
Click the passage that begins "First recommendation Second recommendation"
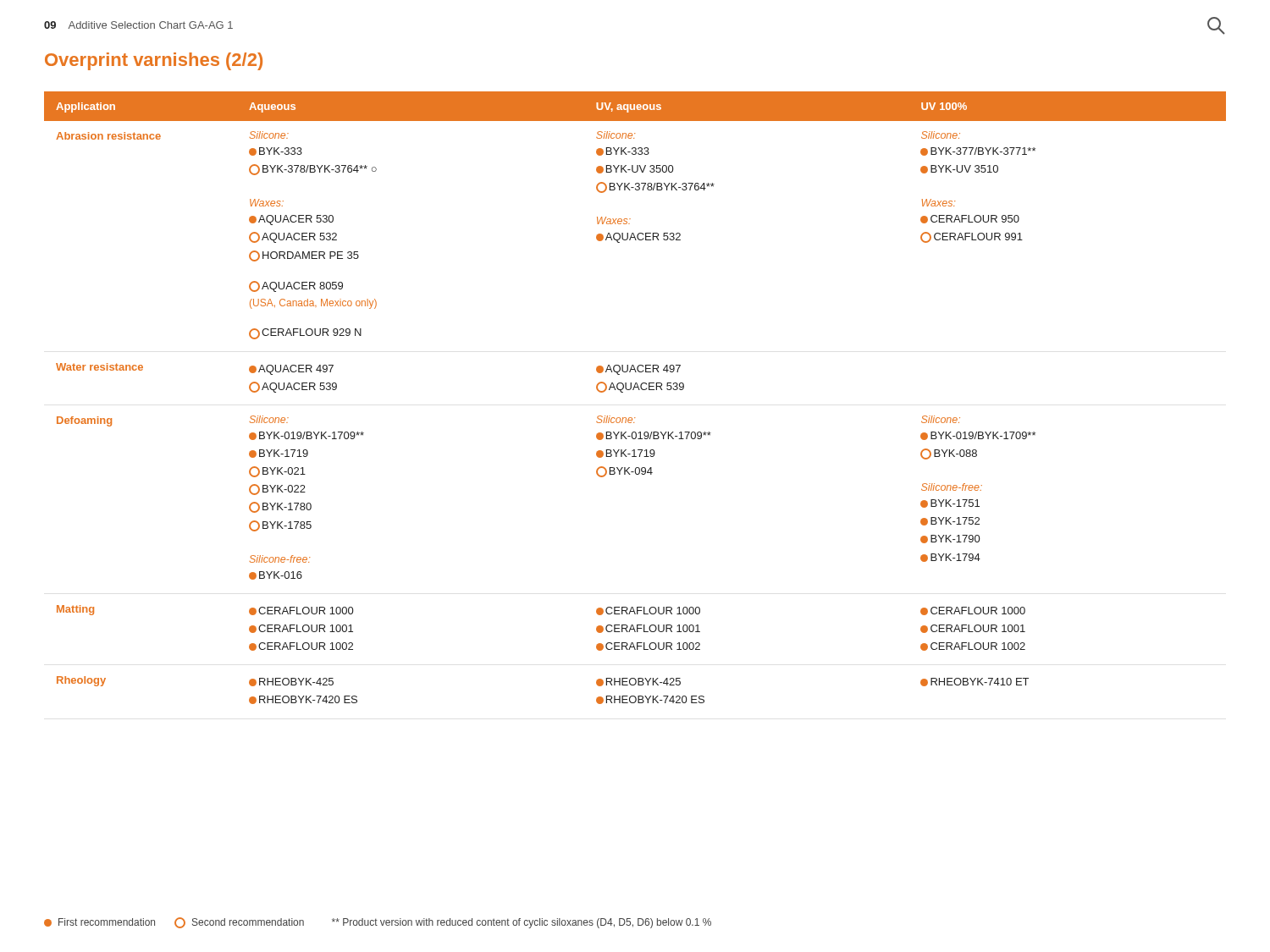[x=635, y=922]
